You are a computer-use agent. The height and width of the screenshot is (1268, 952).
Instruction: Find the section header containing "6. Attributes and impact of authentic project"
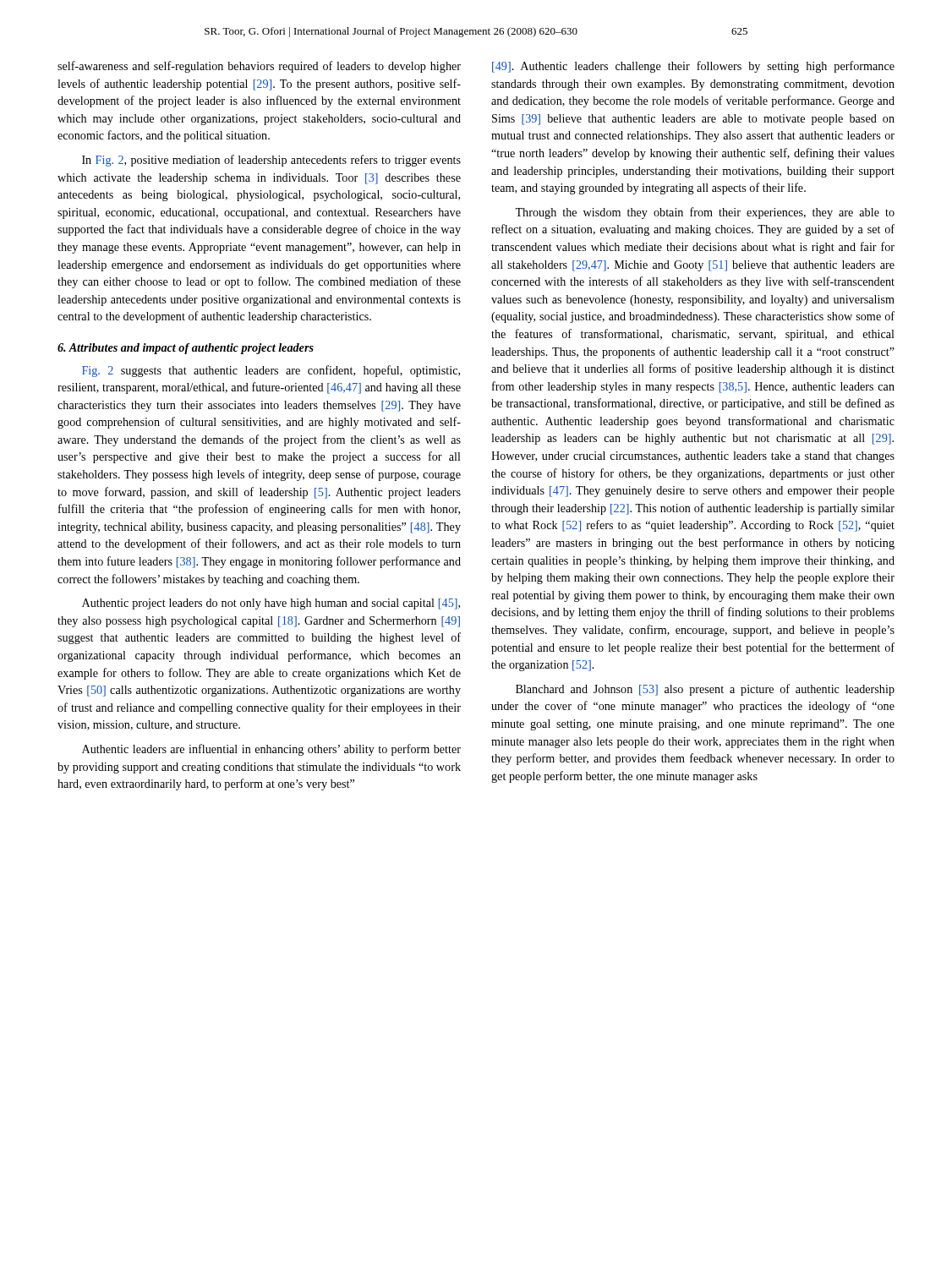[186, 347]
